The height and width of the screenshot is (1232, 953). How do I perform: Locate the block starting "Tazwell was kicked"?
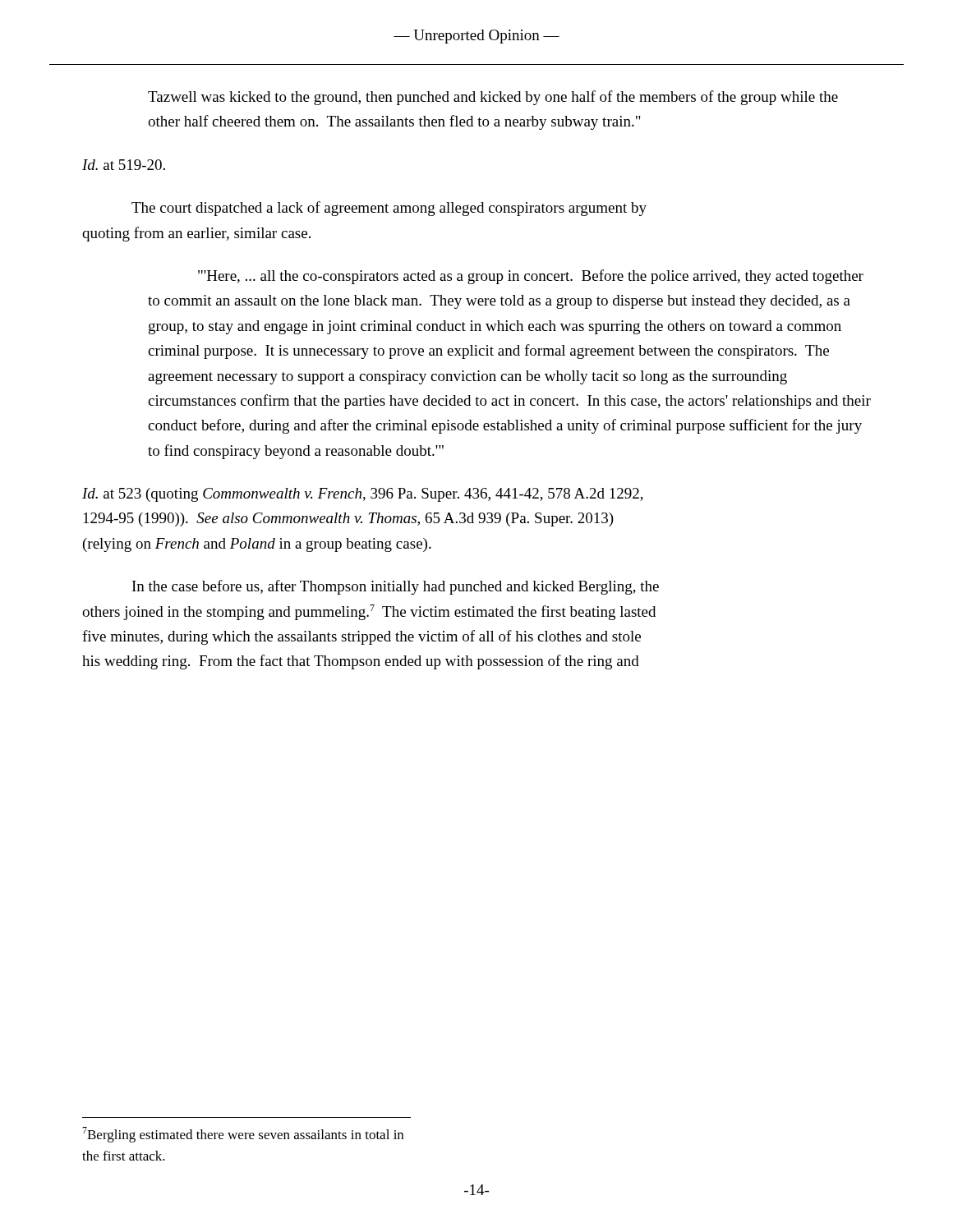pyautogui.click(x=509, y=110)
